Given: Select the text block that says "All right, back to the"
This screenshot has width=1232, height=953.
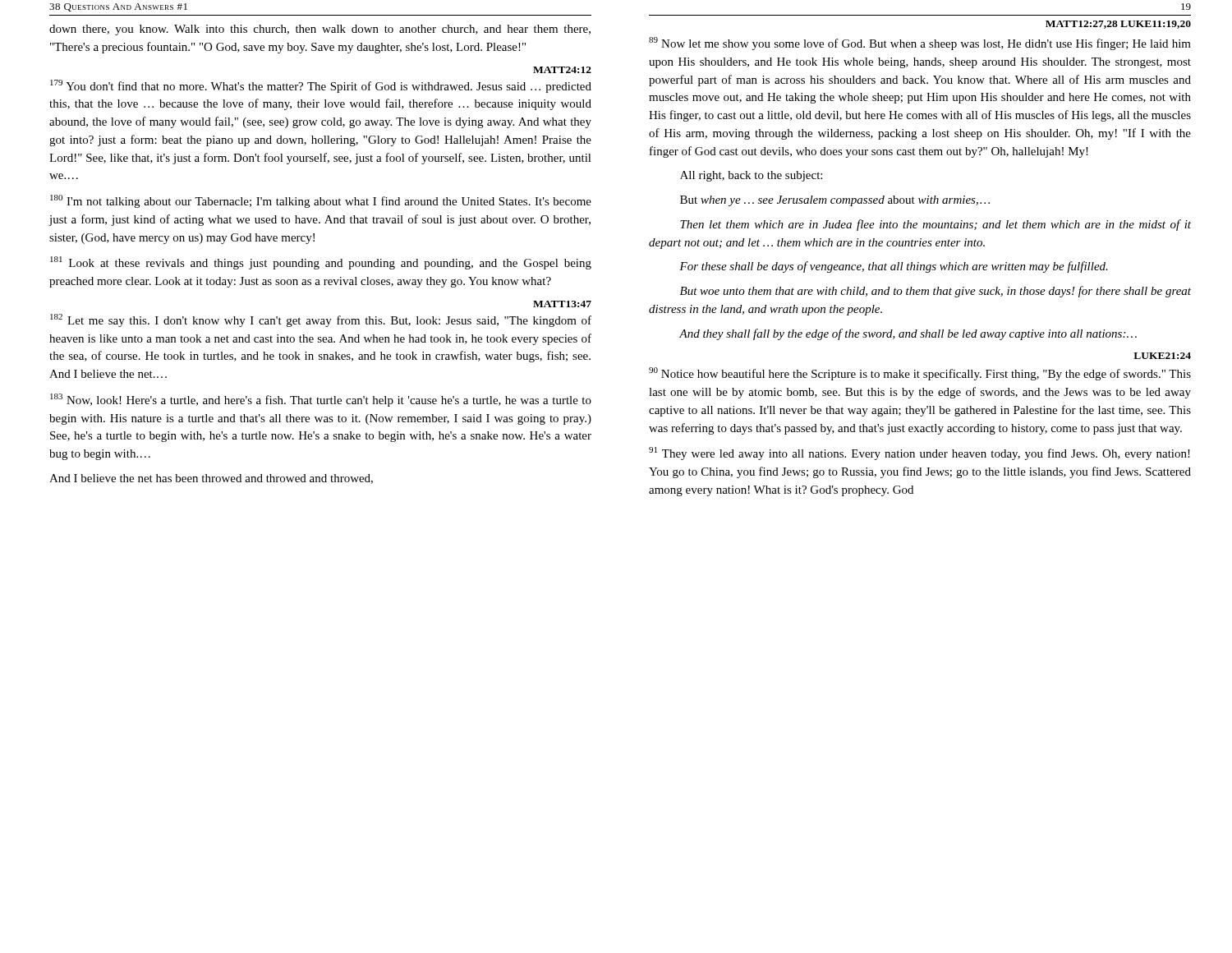Looking at the screenshot, I should (x=752, y=175).
